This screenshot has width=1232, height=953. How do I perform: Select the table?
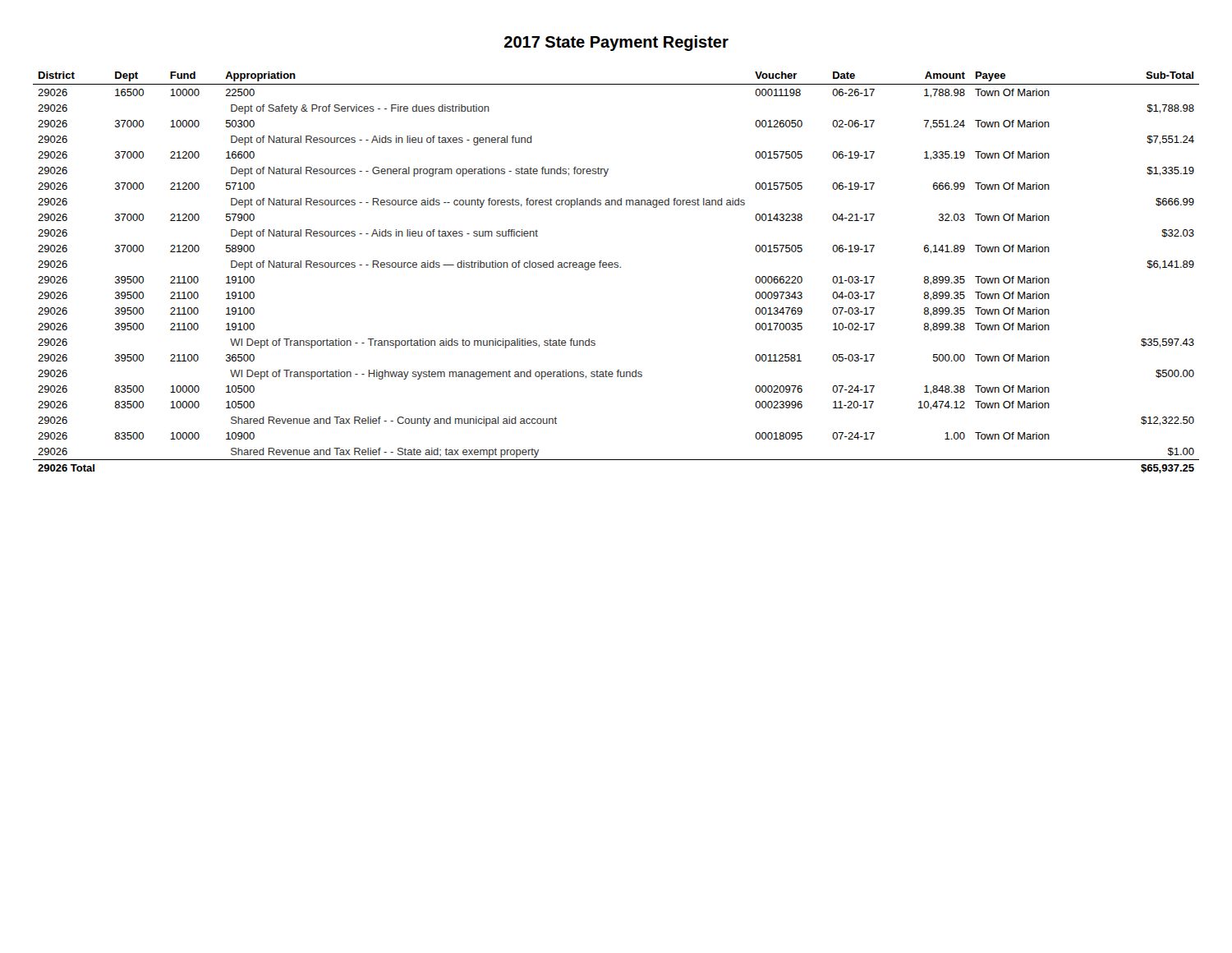(x=616, y=271)
